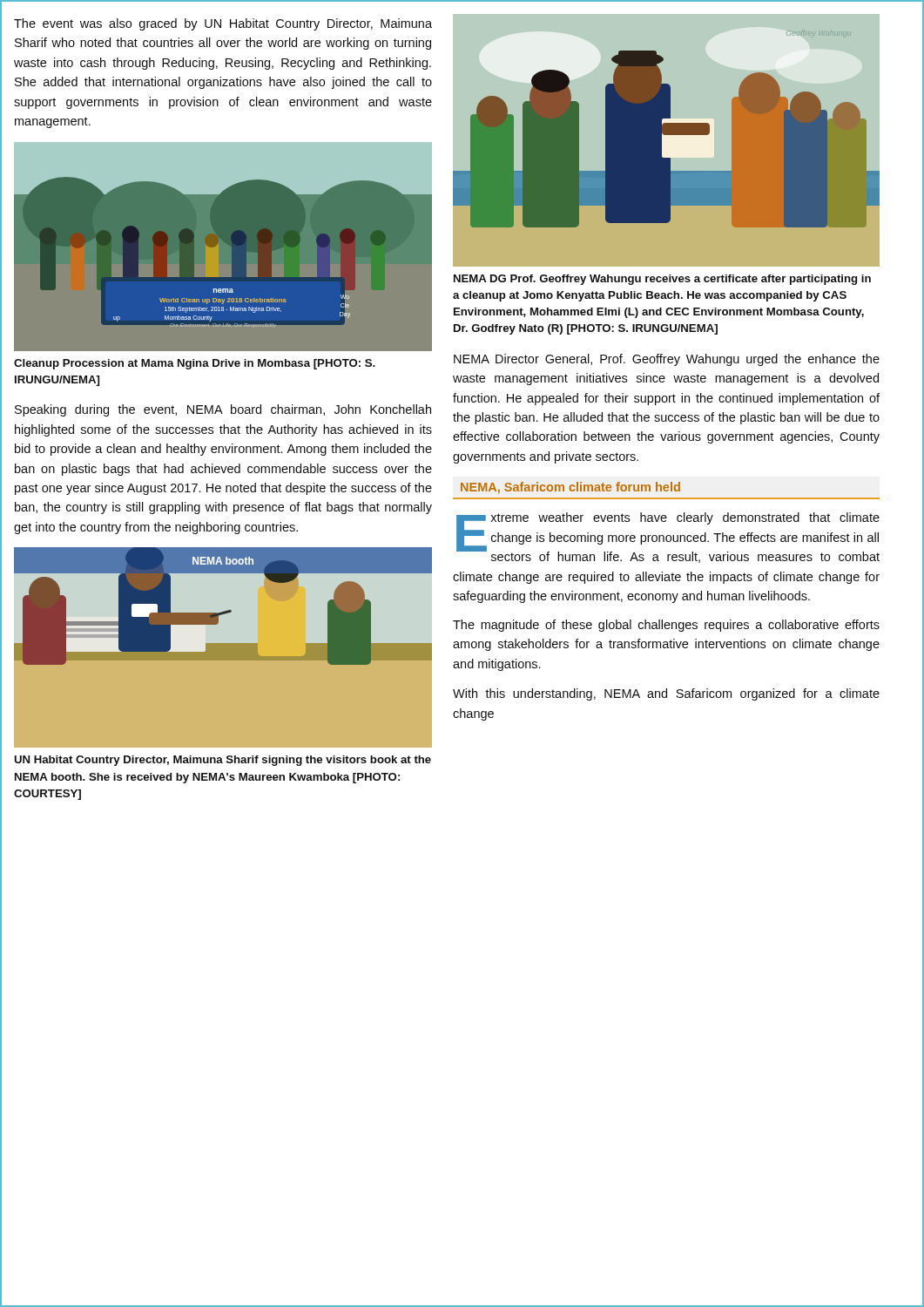The width and height of the screenshot is (924, 1307).
Task: Where is the caption that starts "UN Habitat Country Director,"?
Action: pyautogui.click(x=223, y=776)
